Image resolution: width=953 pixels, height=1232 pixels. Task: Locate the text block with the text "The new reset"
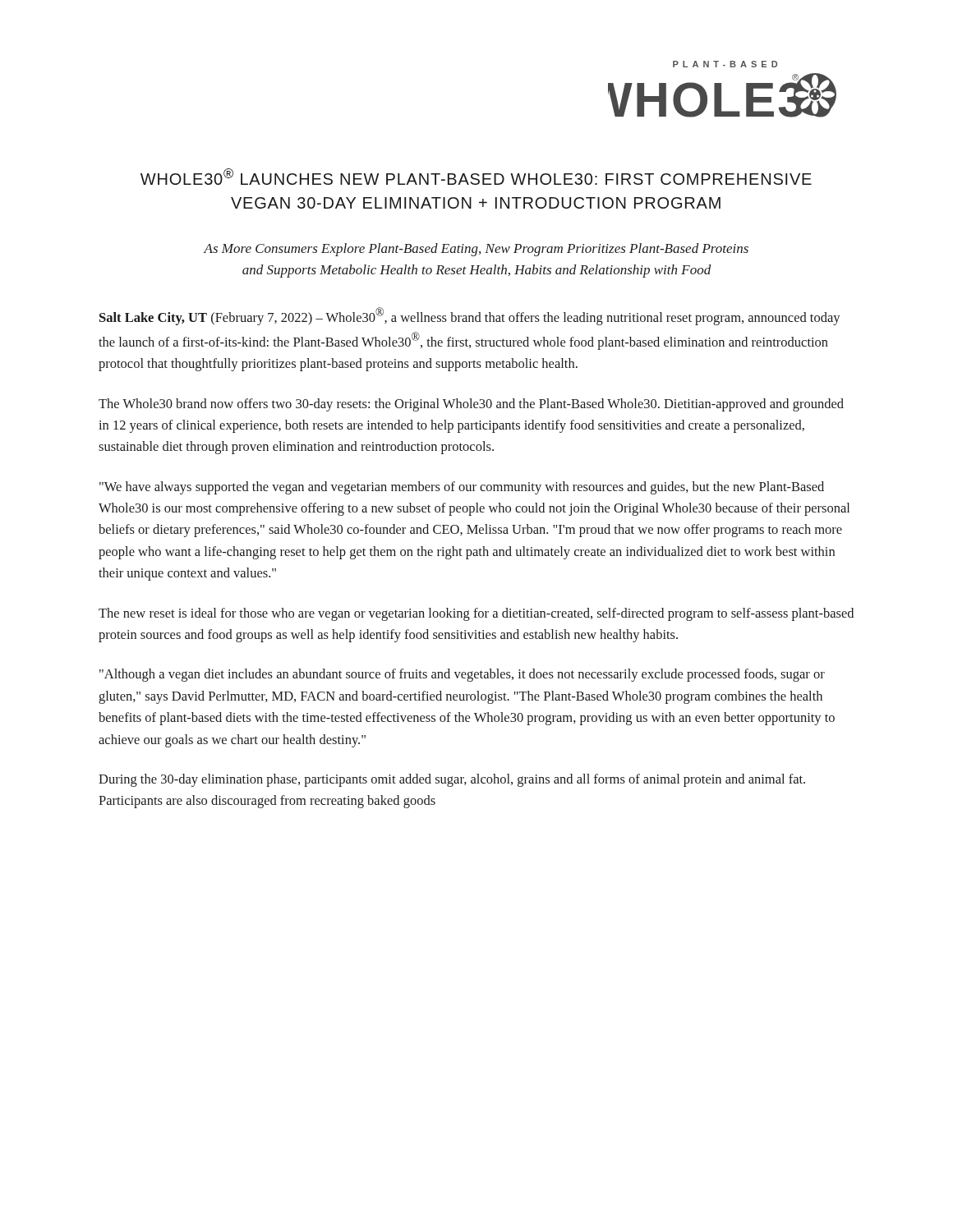(476, 624)
